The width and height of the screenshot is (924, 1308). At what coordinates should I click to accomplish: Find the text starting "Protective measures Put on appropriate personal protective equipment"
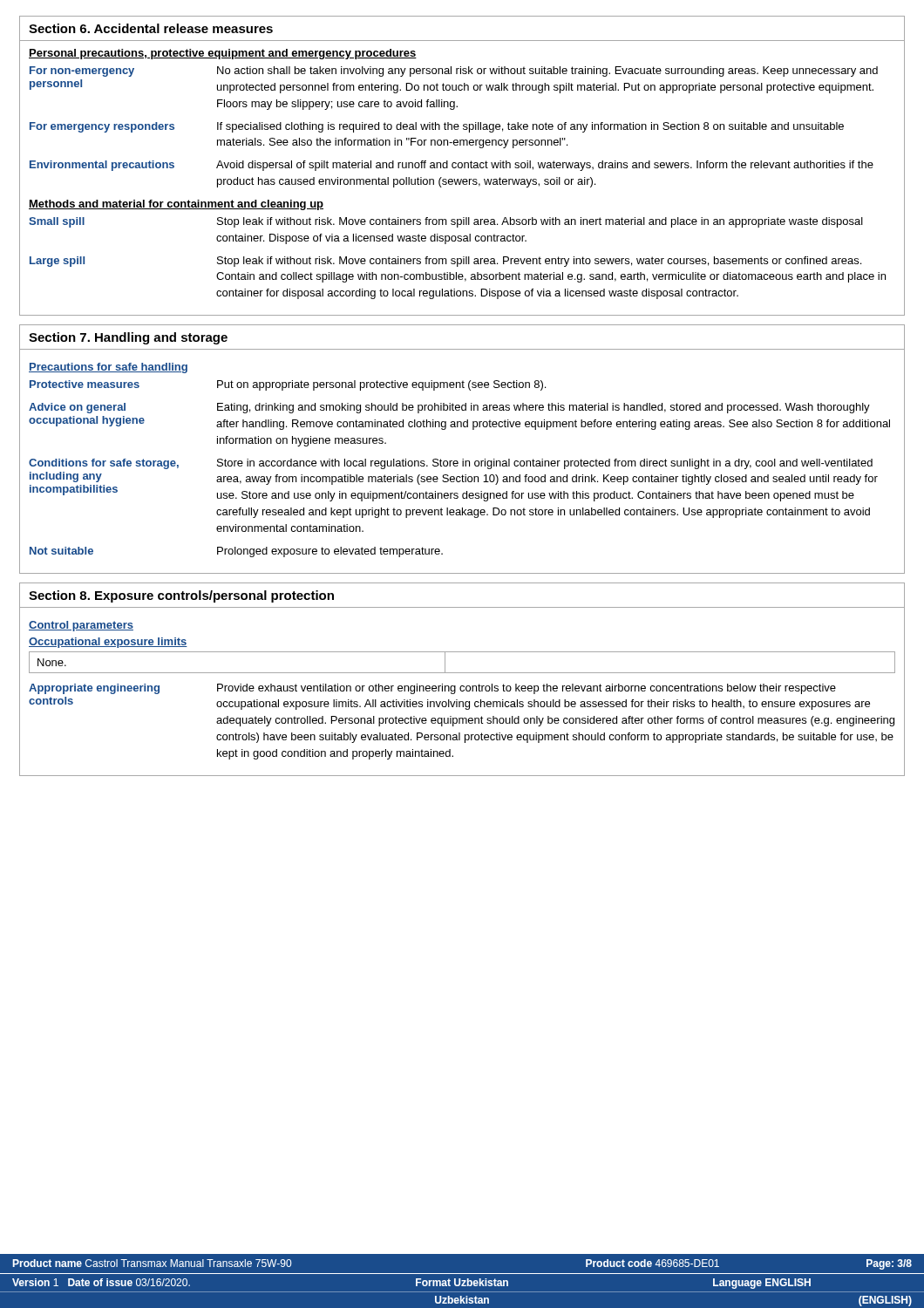click(x=462, y=385)
